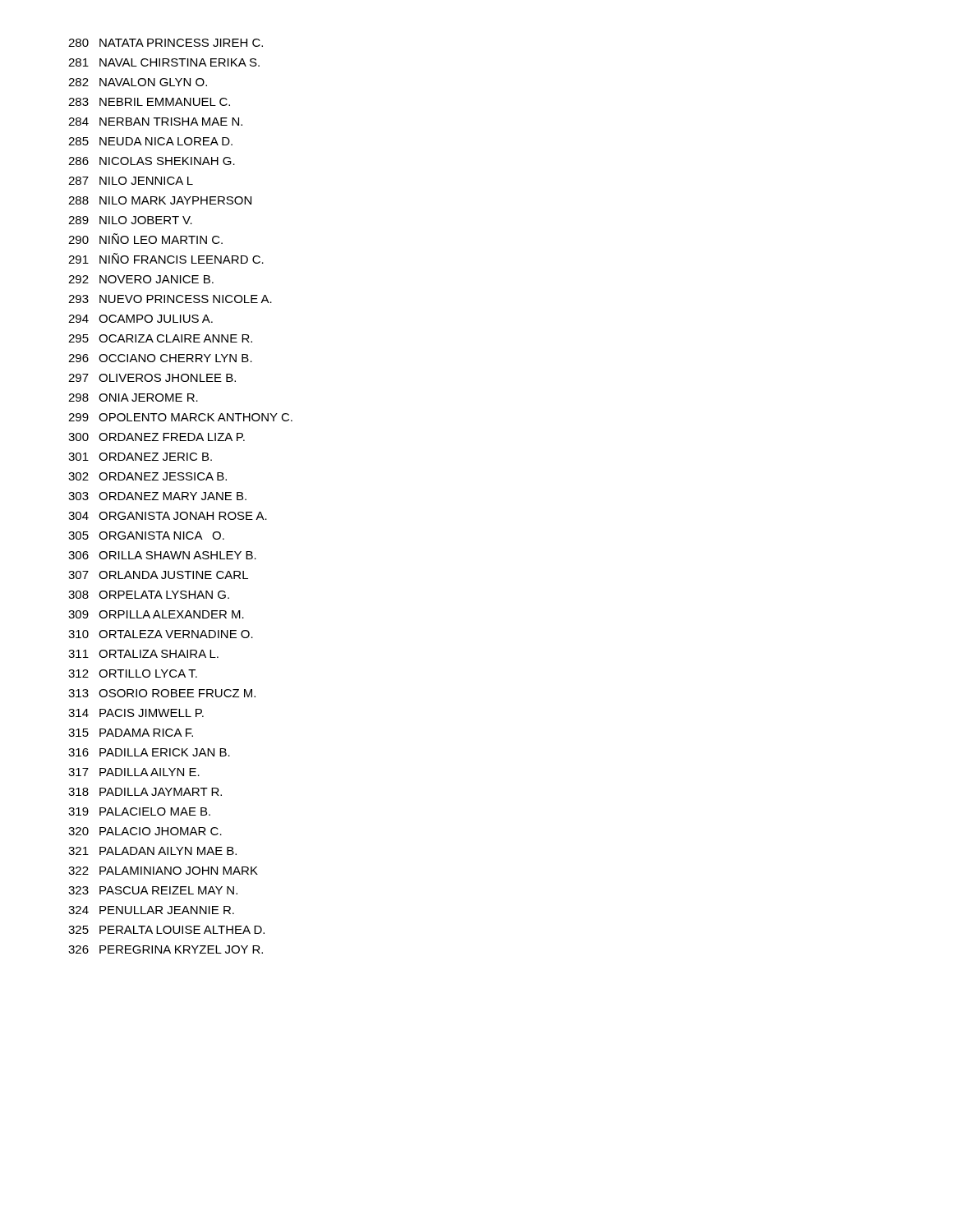This screenshot has height=1232, width=953.
Task: Find the block starting "317PADILLA AILYN E."
Action: tap(134, 772)
